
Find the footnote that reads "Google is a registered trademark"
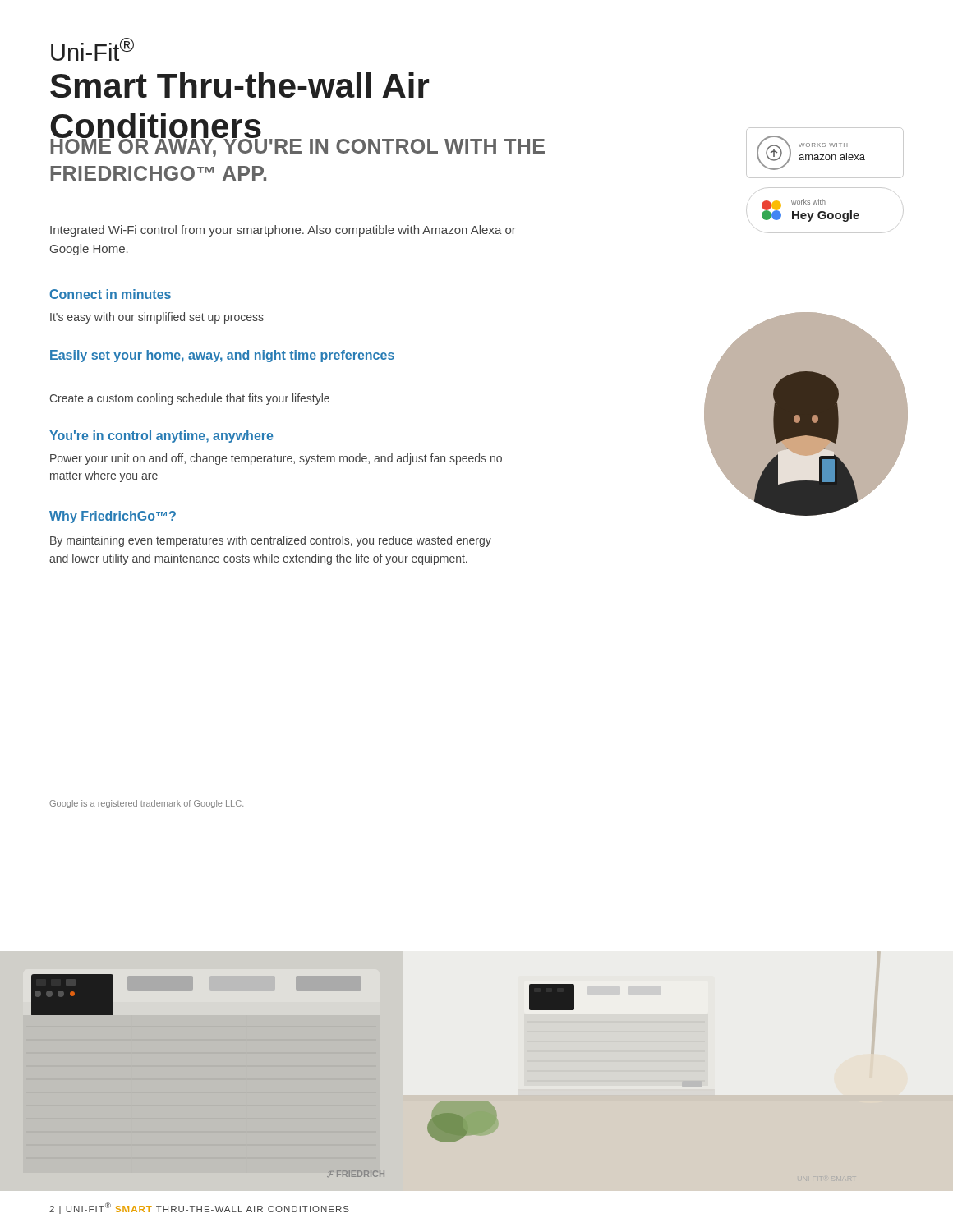[147, 803]
